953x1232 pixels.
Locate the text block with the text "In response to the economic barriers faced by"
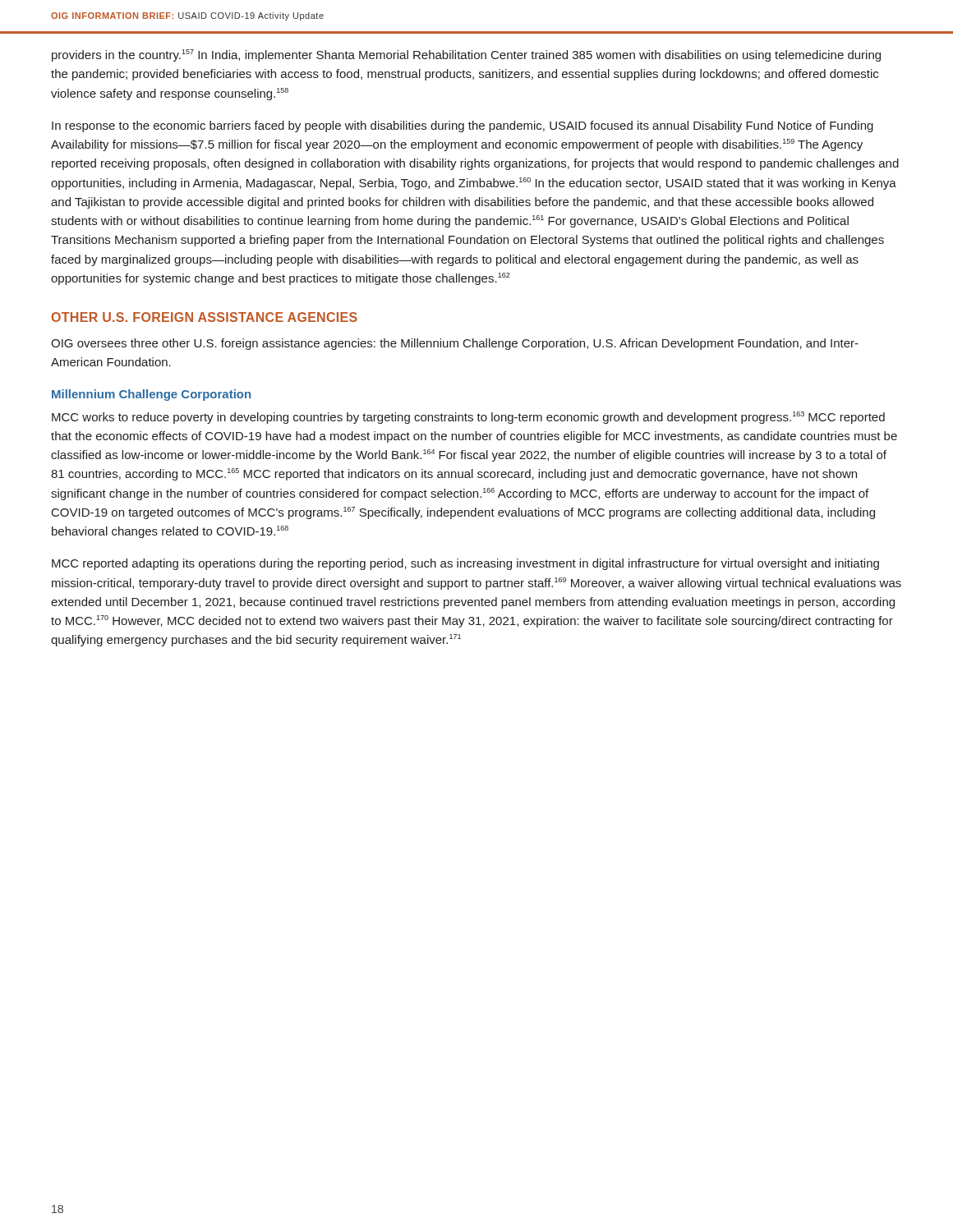point(475,201)
